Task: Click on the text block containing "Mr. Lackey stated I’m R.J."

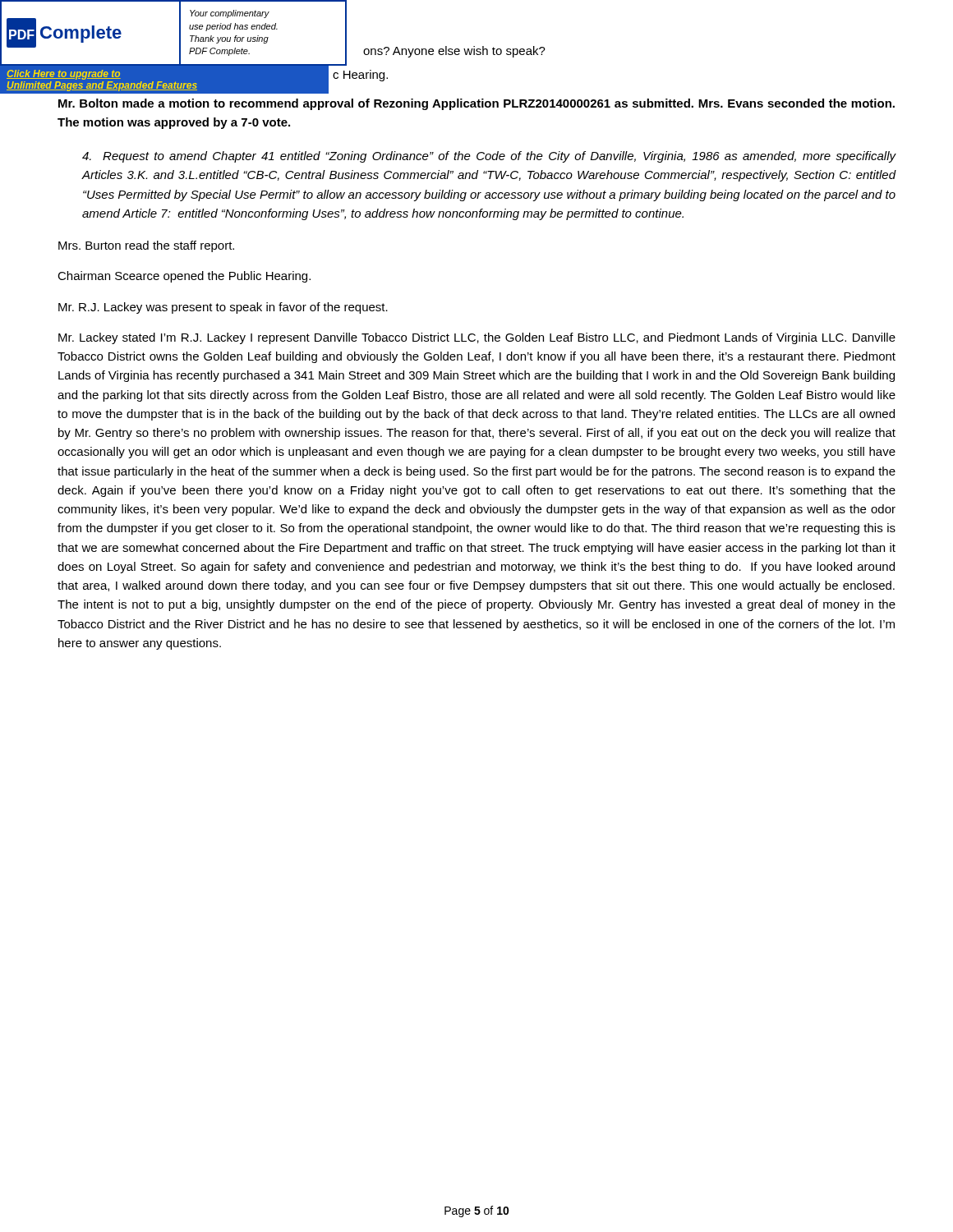Action: point(476,490)
